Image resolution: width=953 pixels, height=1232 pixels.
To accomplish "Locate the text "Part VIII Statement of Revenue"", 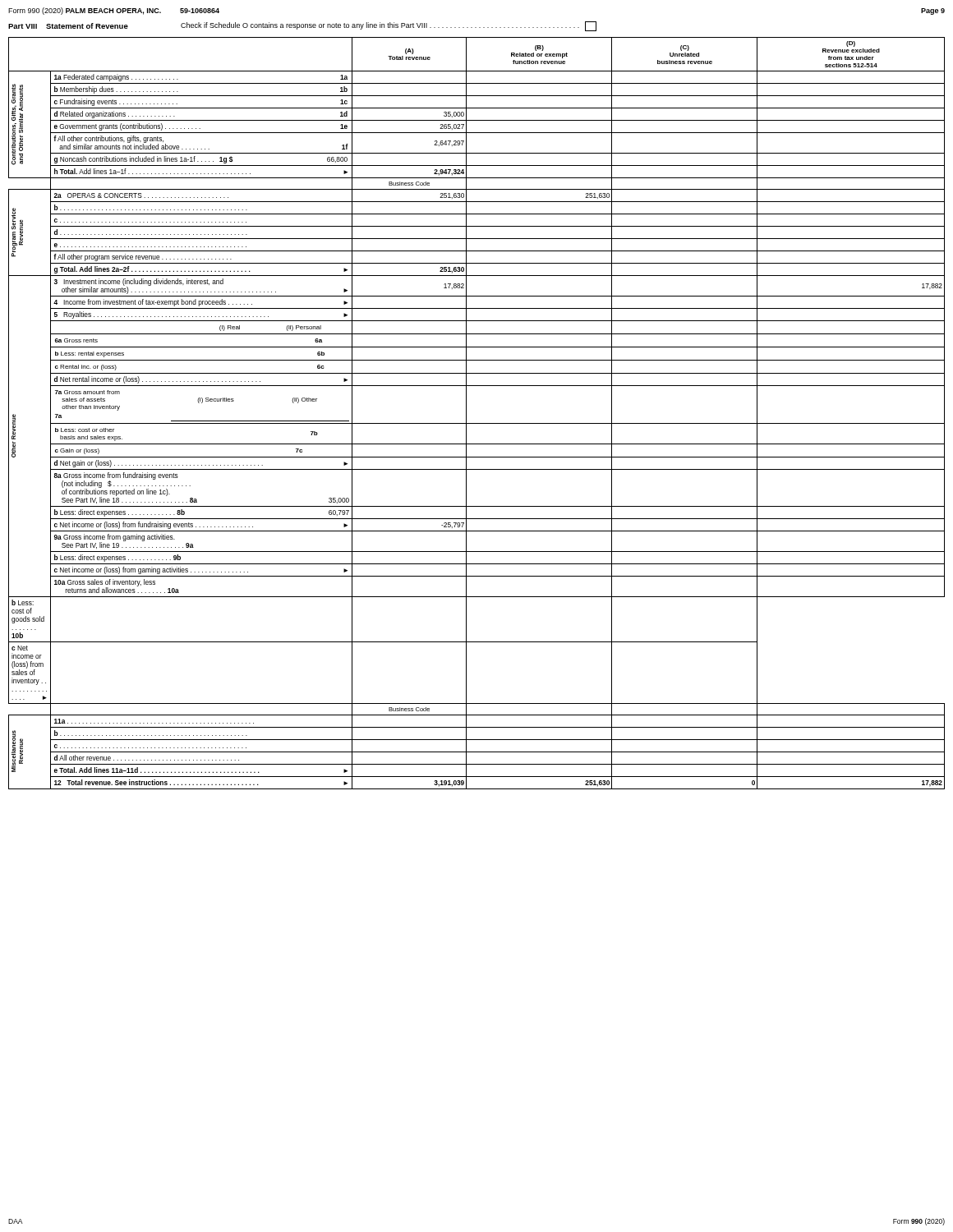I will (68, 26).
